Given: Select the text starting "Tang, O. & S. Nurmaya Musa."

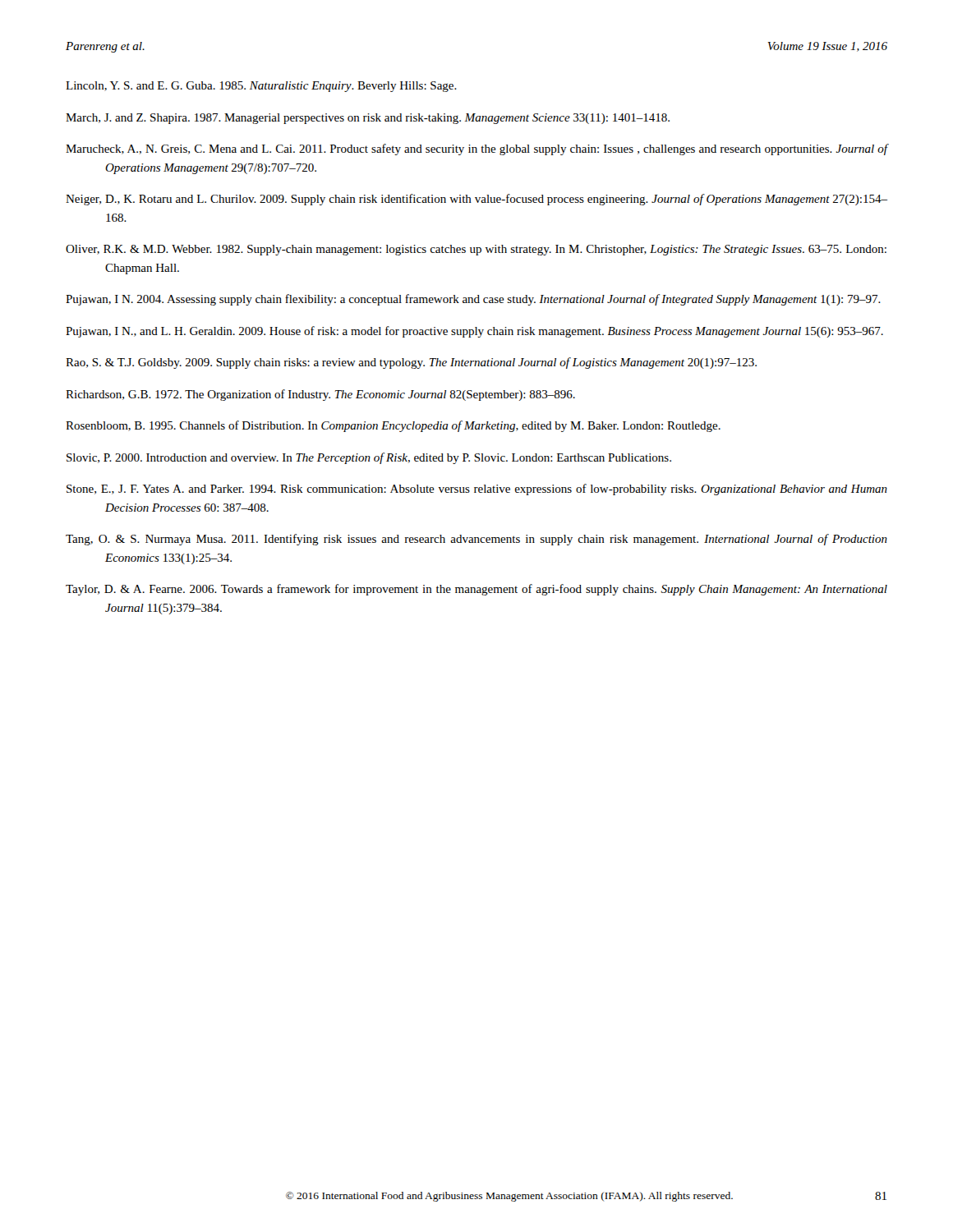Looking at the screenshot, I should 476,548.
